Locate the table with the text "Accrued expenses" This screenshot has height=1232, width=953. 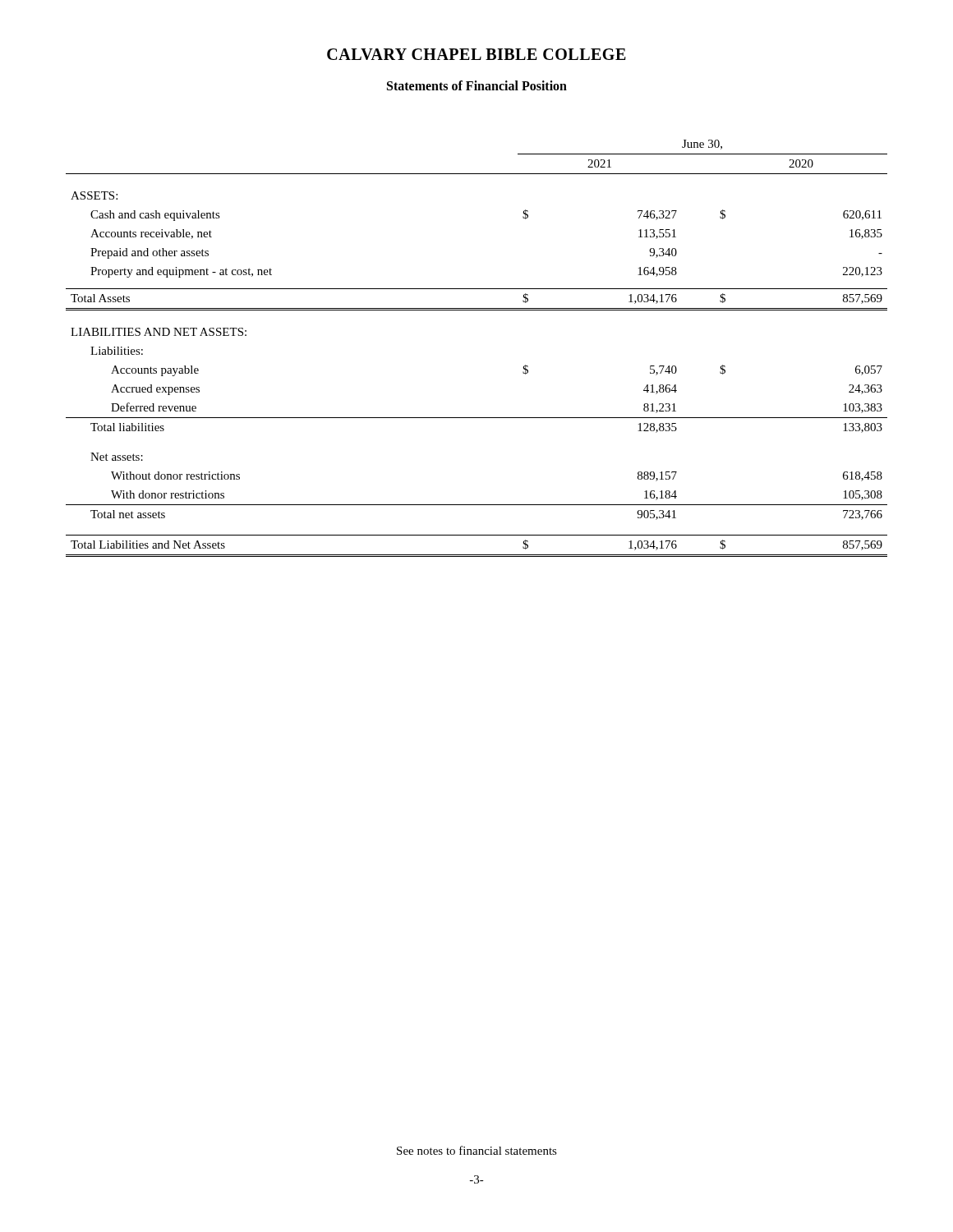click(476, 346)
